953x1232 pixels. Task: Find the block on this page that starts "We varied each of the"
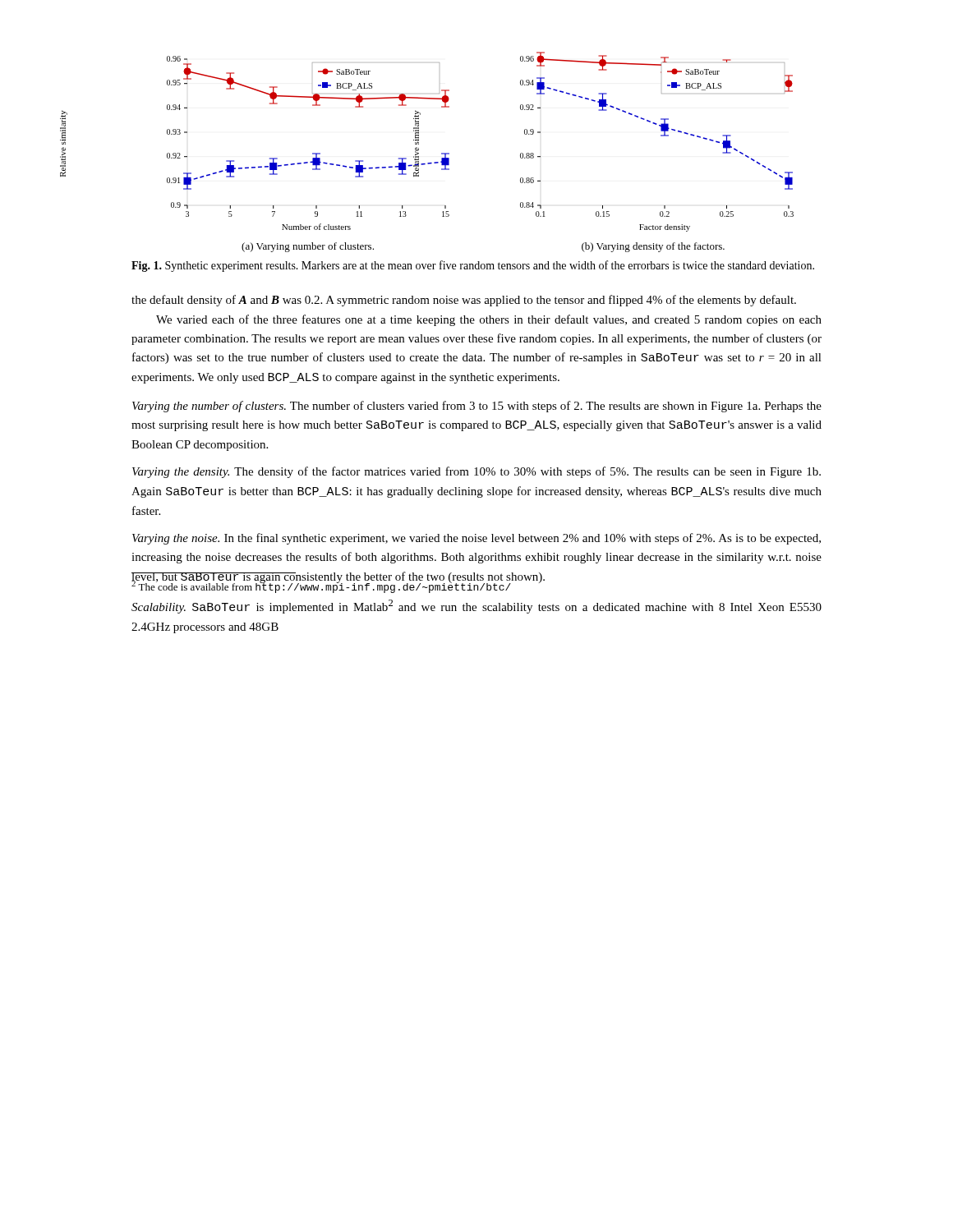tap(476, 349)
